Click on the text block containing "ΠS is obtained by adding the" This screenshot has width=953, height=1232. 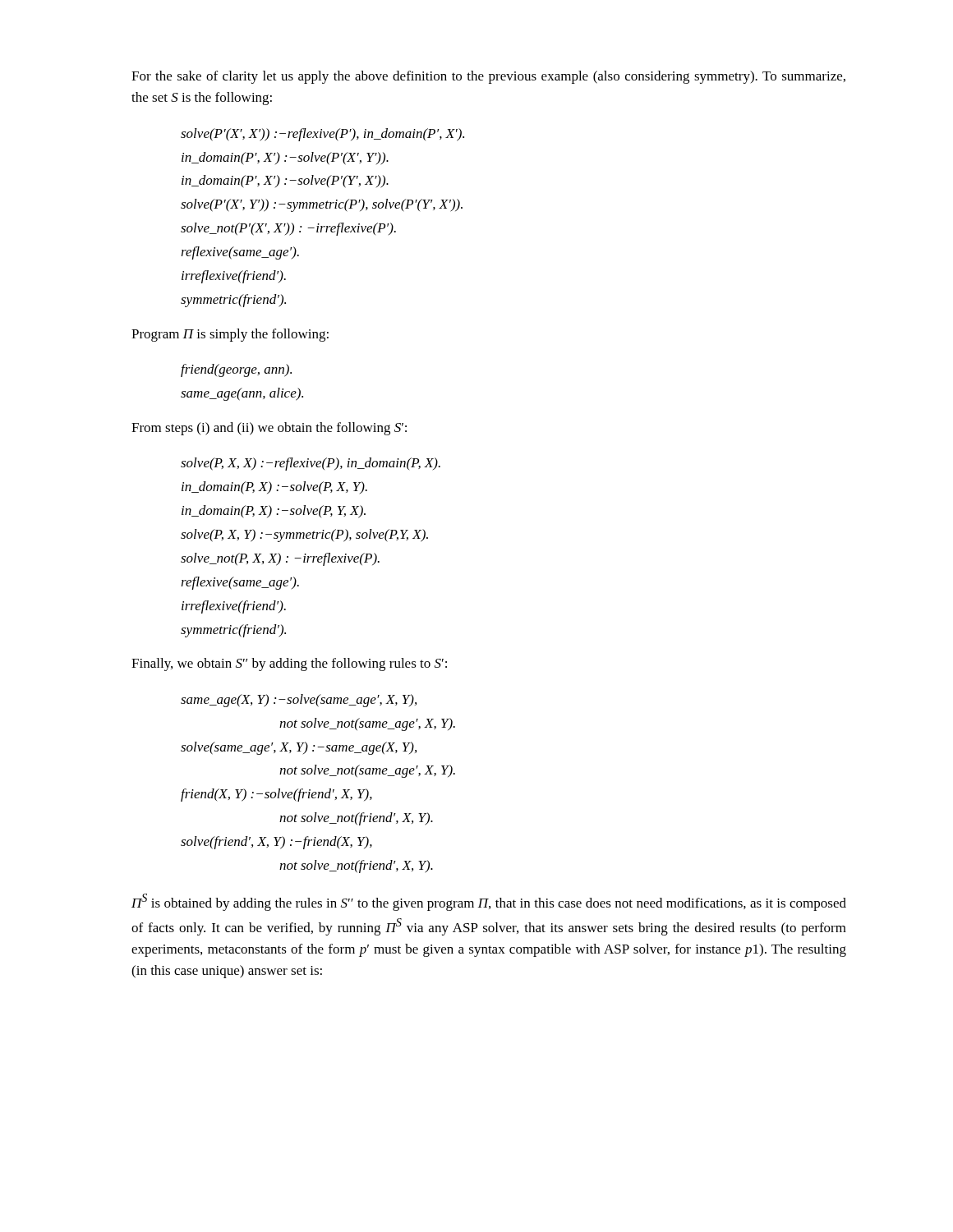pyautogui.click(x=489, y=935)
